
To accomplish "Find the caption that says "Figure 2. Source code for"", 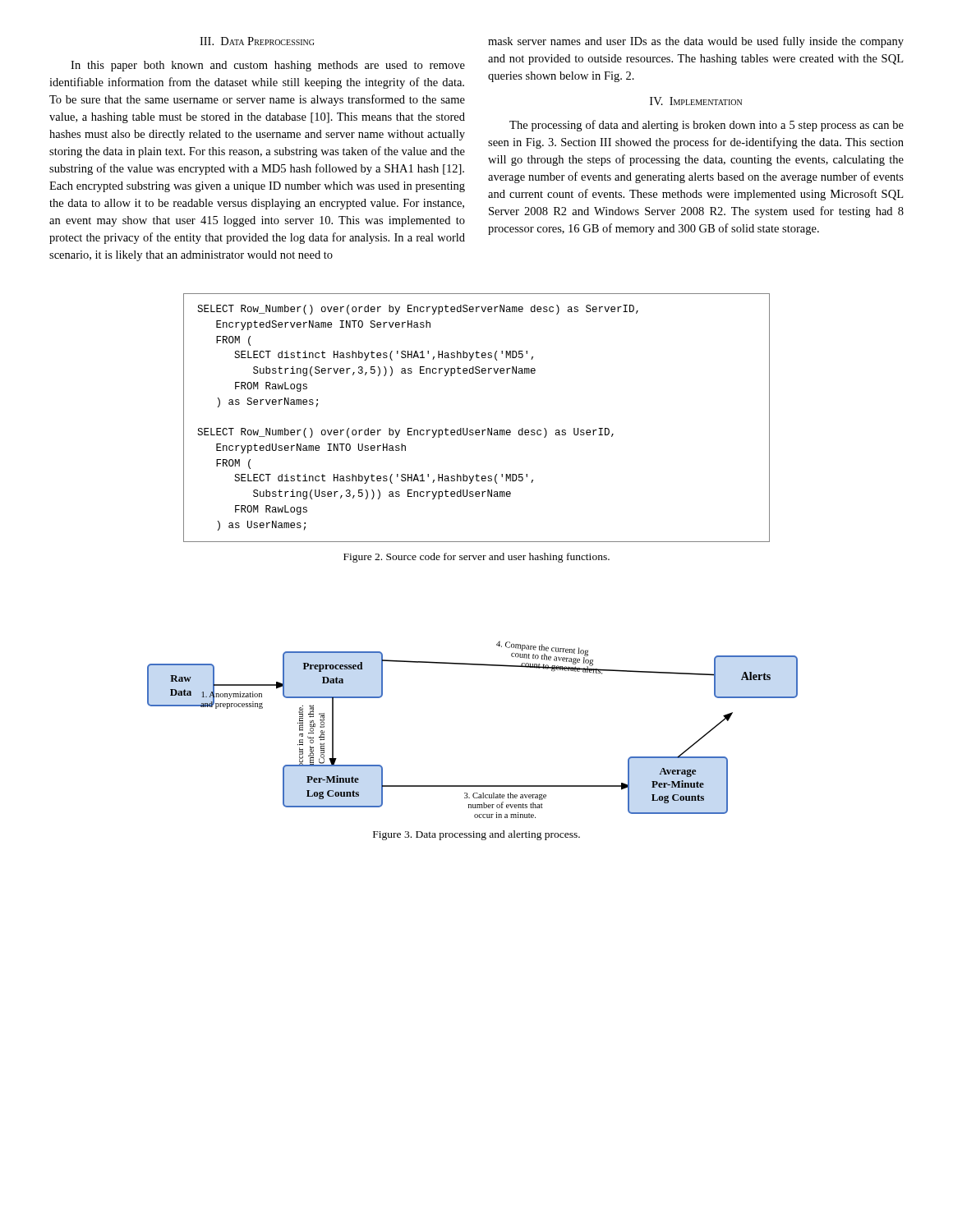I will tap(476, 557).
